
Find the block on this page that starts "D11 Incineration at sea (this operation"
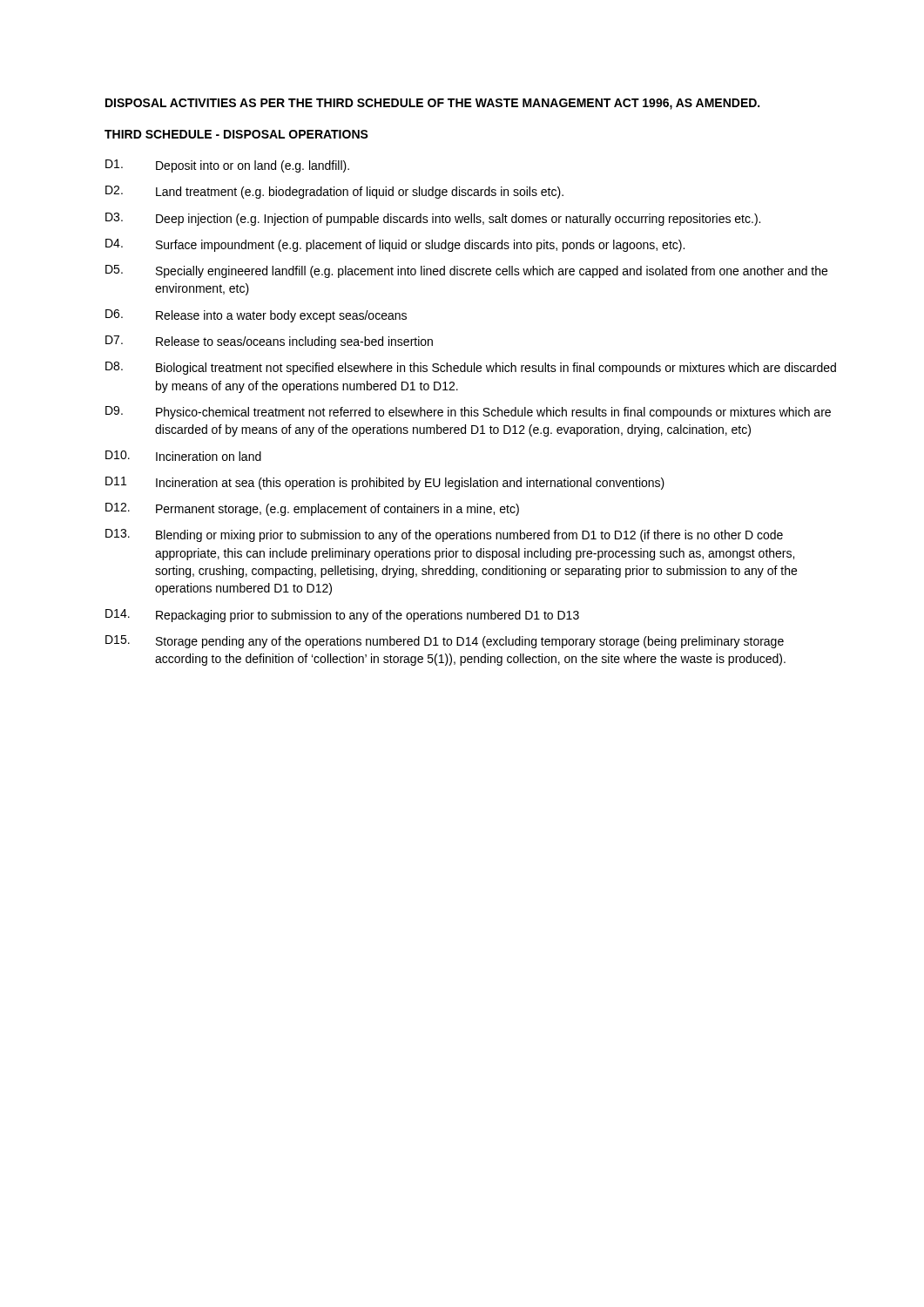tap(385, 483)
